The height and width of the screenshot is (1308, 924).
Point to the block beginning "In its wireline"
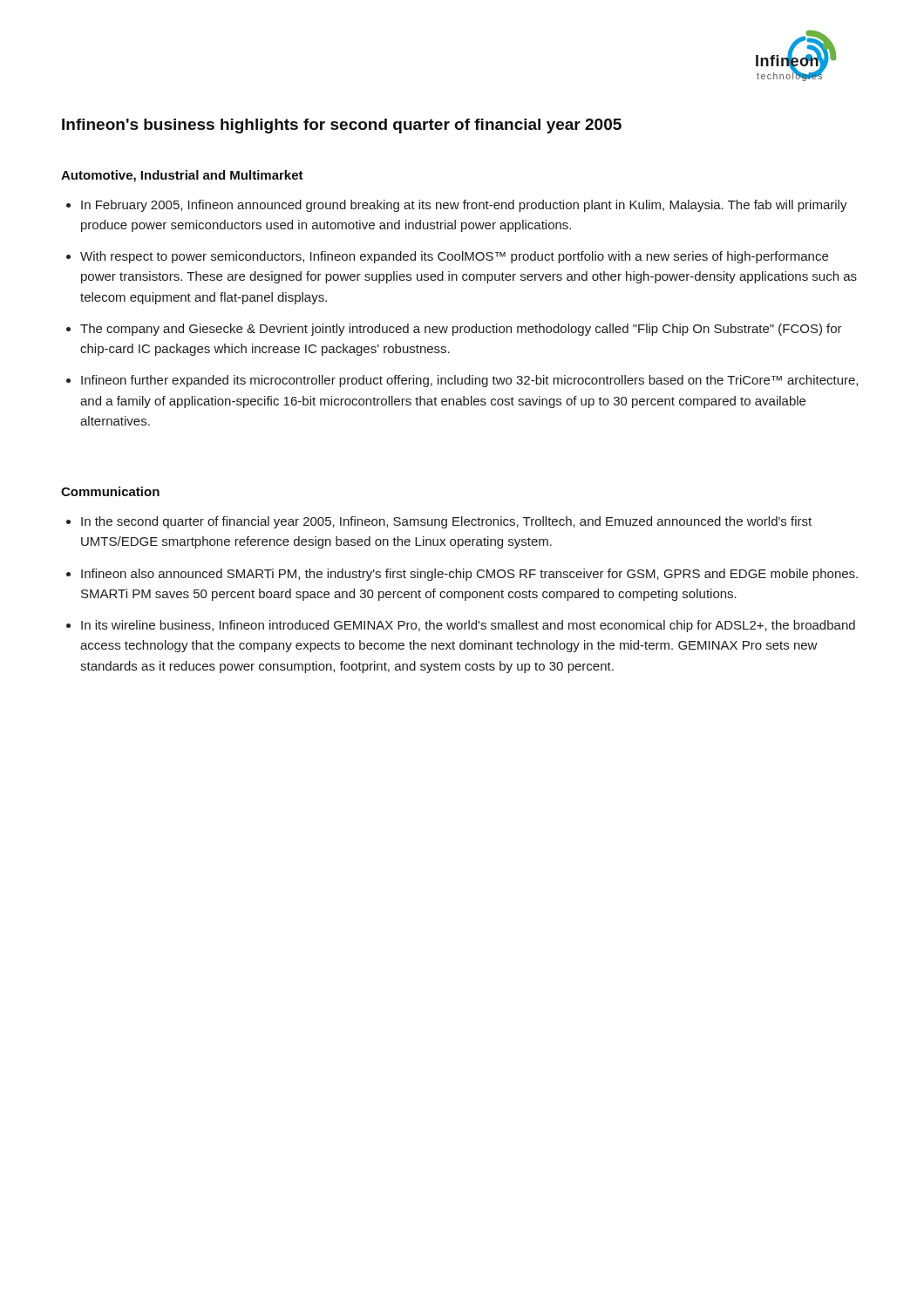468,645
